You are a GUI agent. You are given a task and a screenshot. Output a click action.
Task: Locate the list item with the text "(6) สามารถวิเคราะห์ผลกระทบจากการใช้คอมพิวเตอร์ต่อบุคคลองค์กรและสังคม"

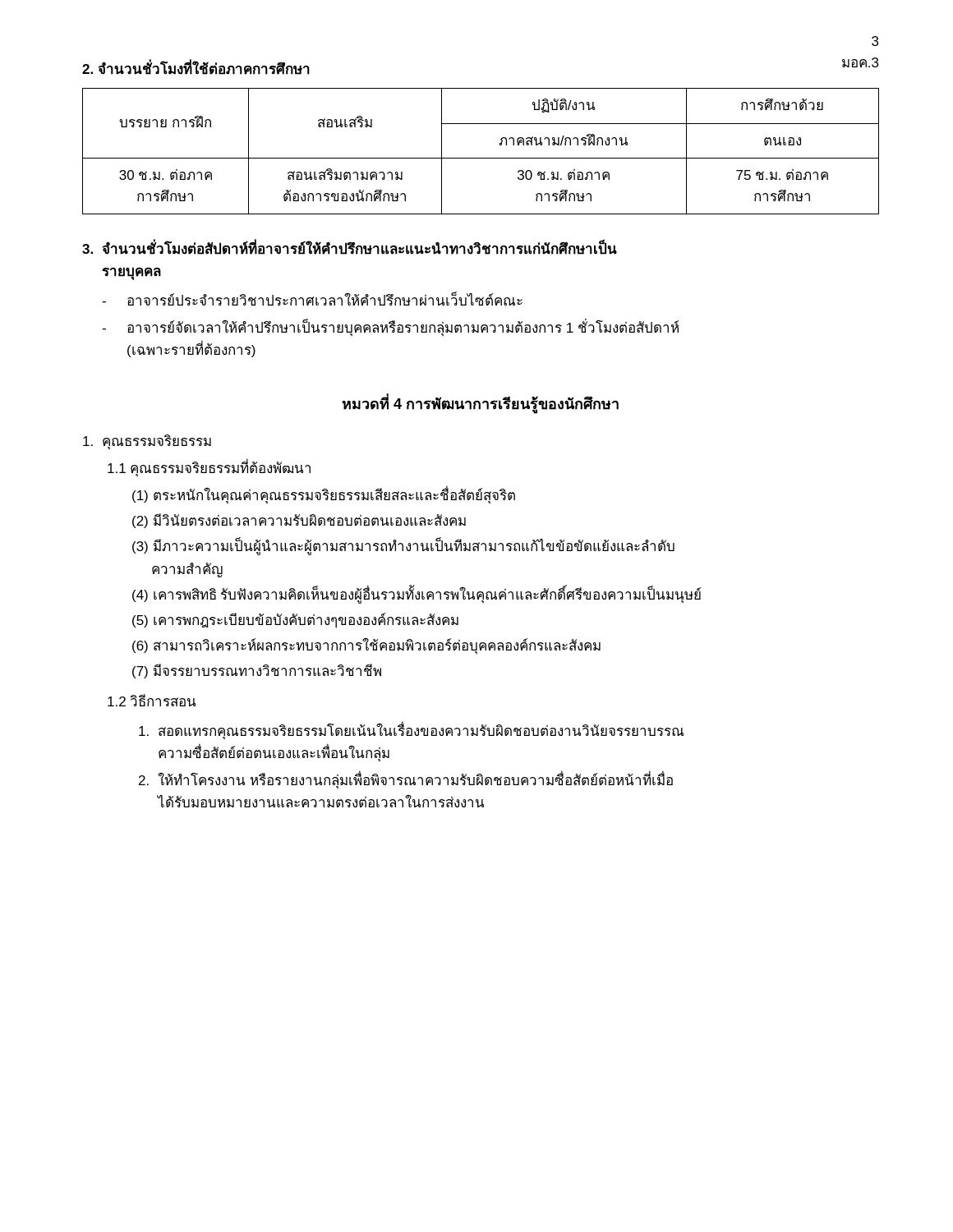[x=366, y=646]
